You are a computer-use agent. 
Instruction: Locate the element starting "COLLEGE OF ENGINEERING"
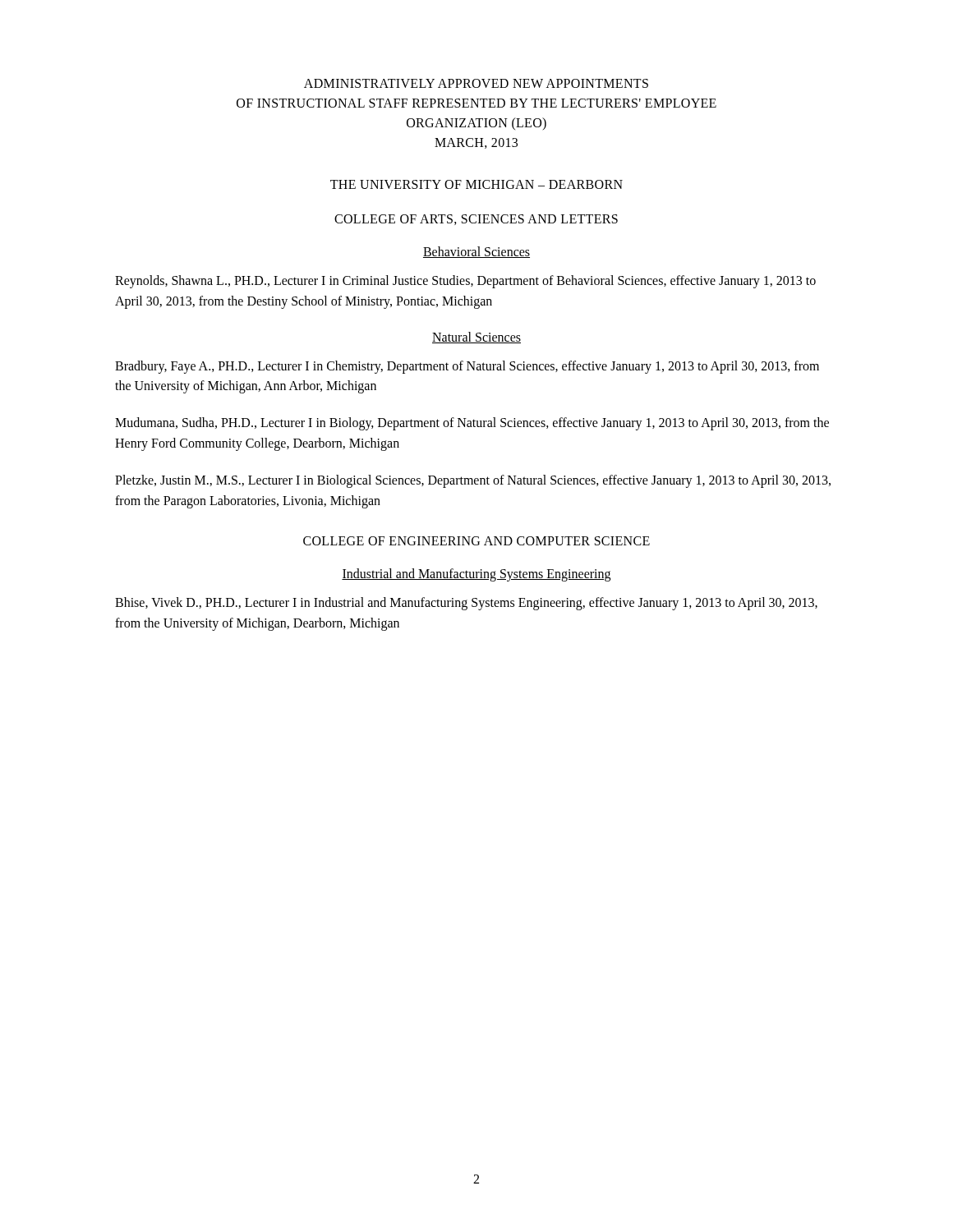[476, 541]
